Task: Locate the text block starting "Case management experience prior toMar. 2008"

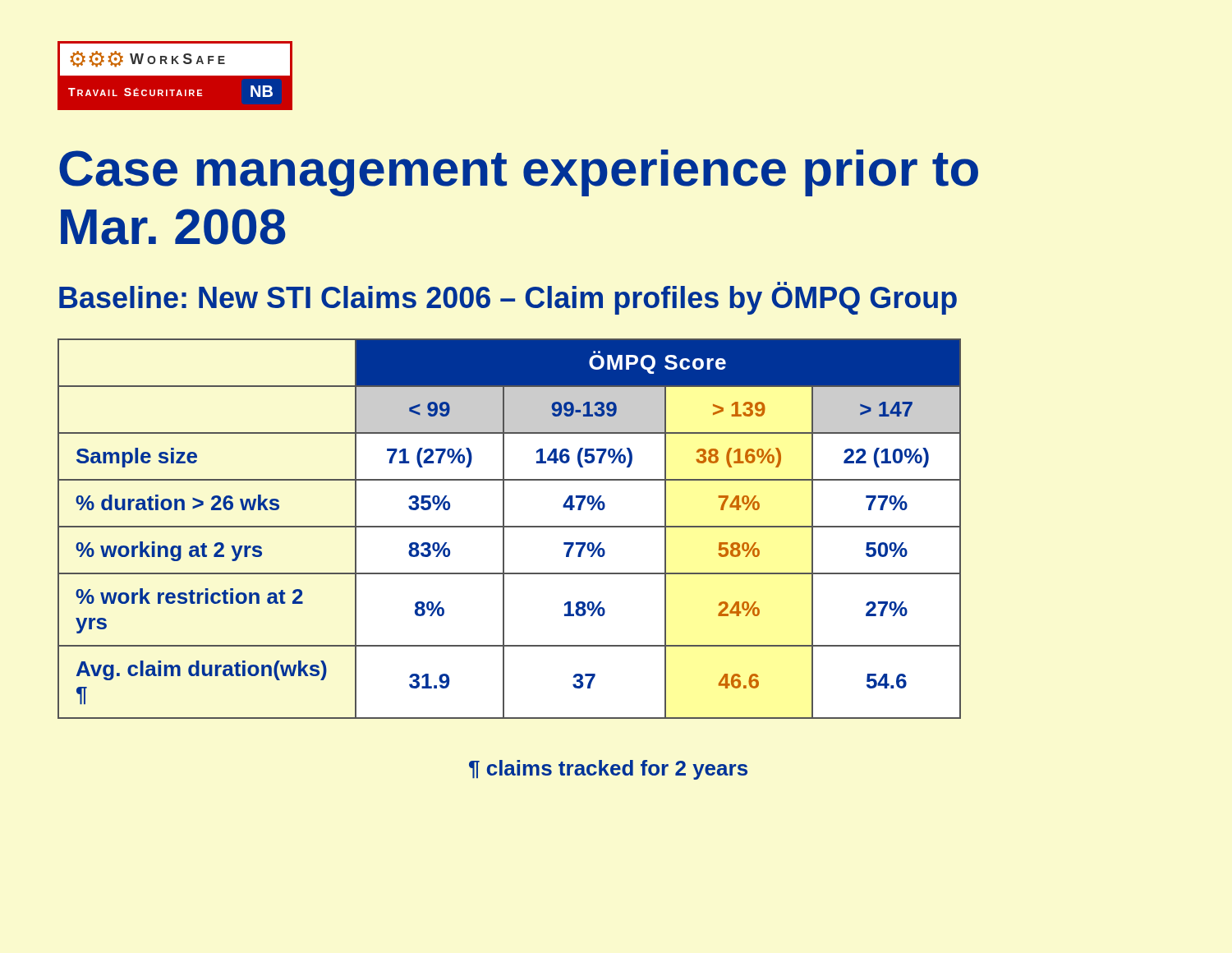Action: 519,197
